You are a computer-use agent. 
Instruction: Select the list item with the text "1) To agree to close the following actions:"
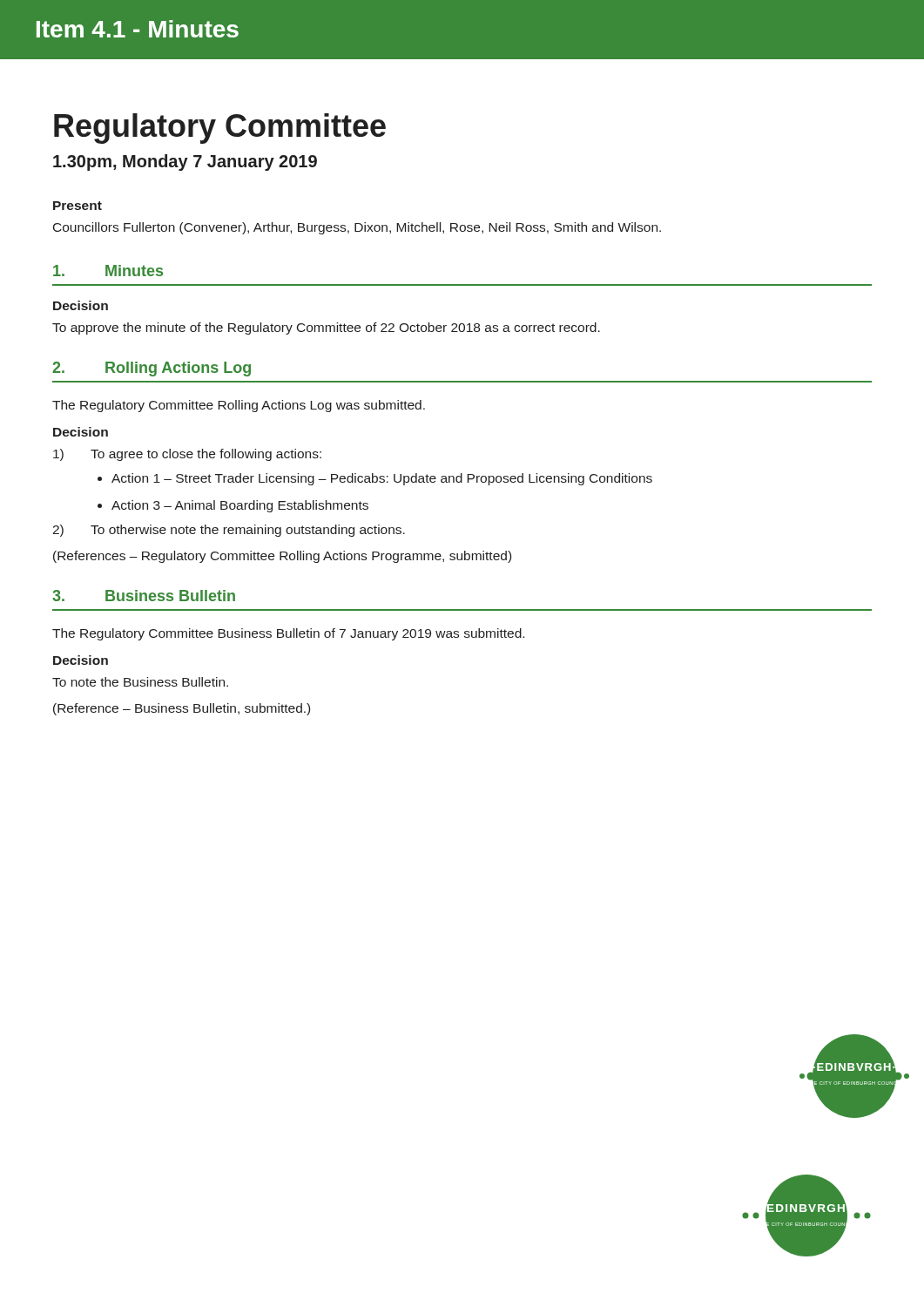click(187, 454)
